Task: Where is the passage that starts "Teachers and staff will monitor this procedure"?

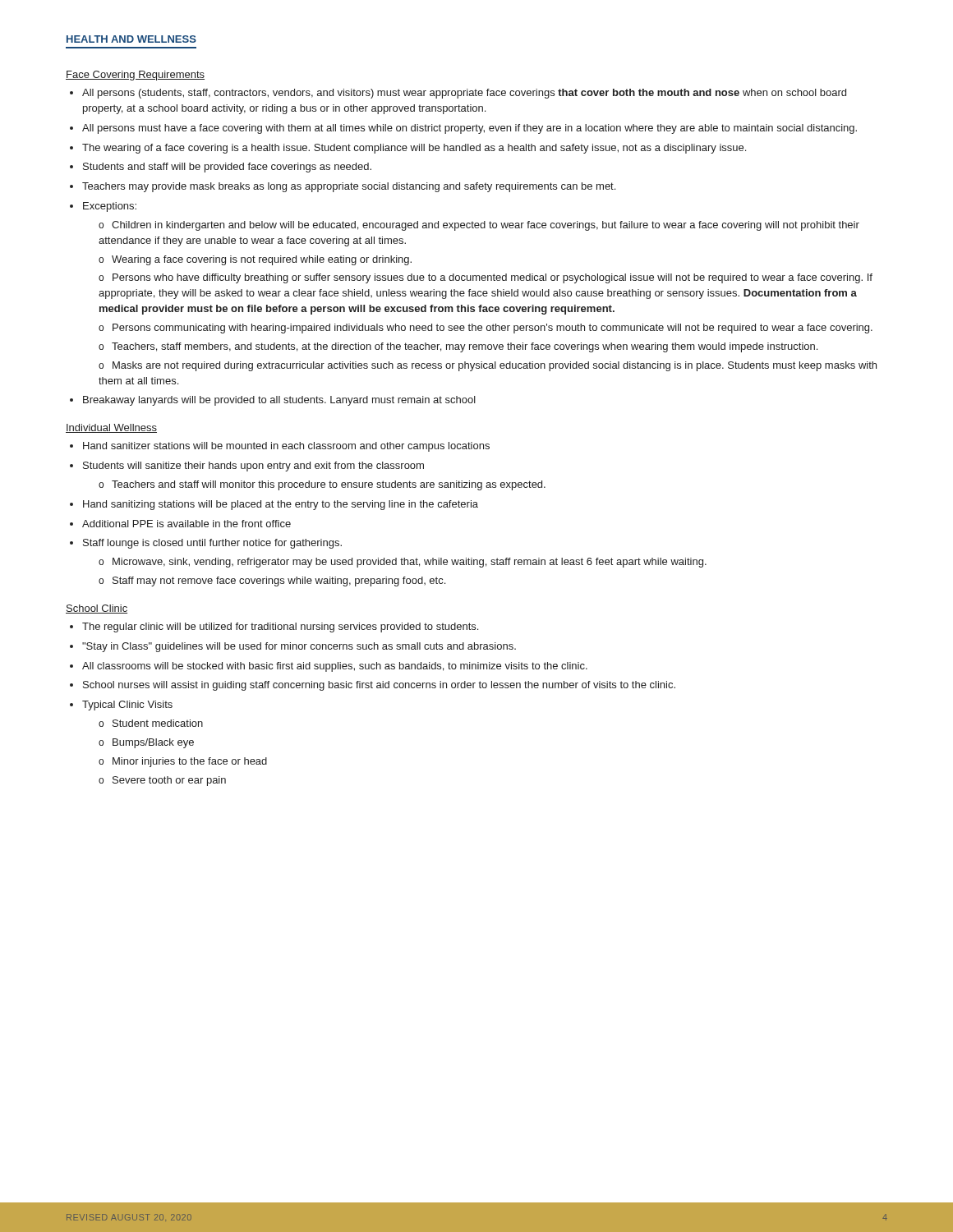Action: pos(329,484)
